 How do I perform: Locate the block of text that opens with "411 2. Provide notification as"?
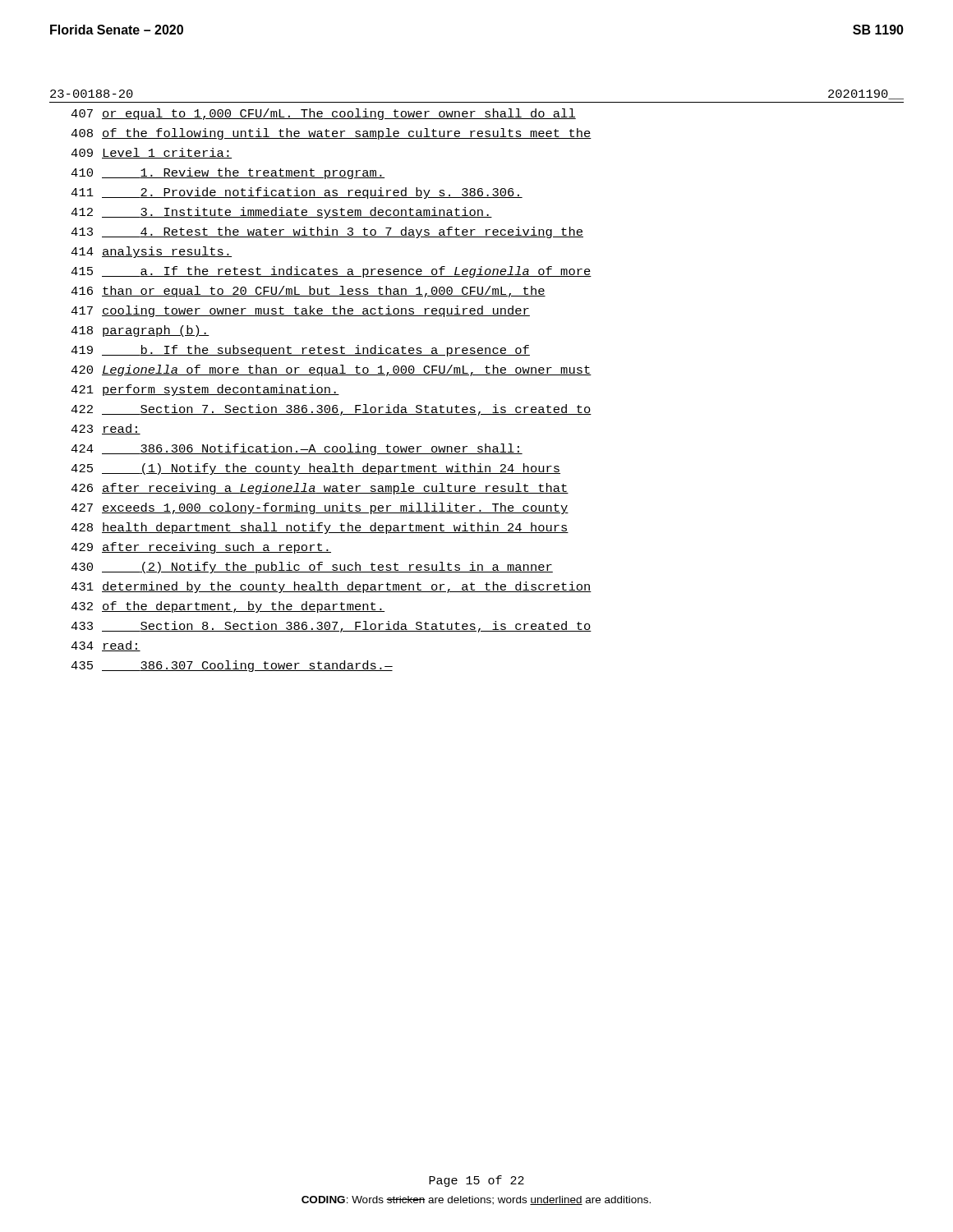[x=476, y=193]
